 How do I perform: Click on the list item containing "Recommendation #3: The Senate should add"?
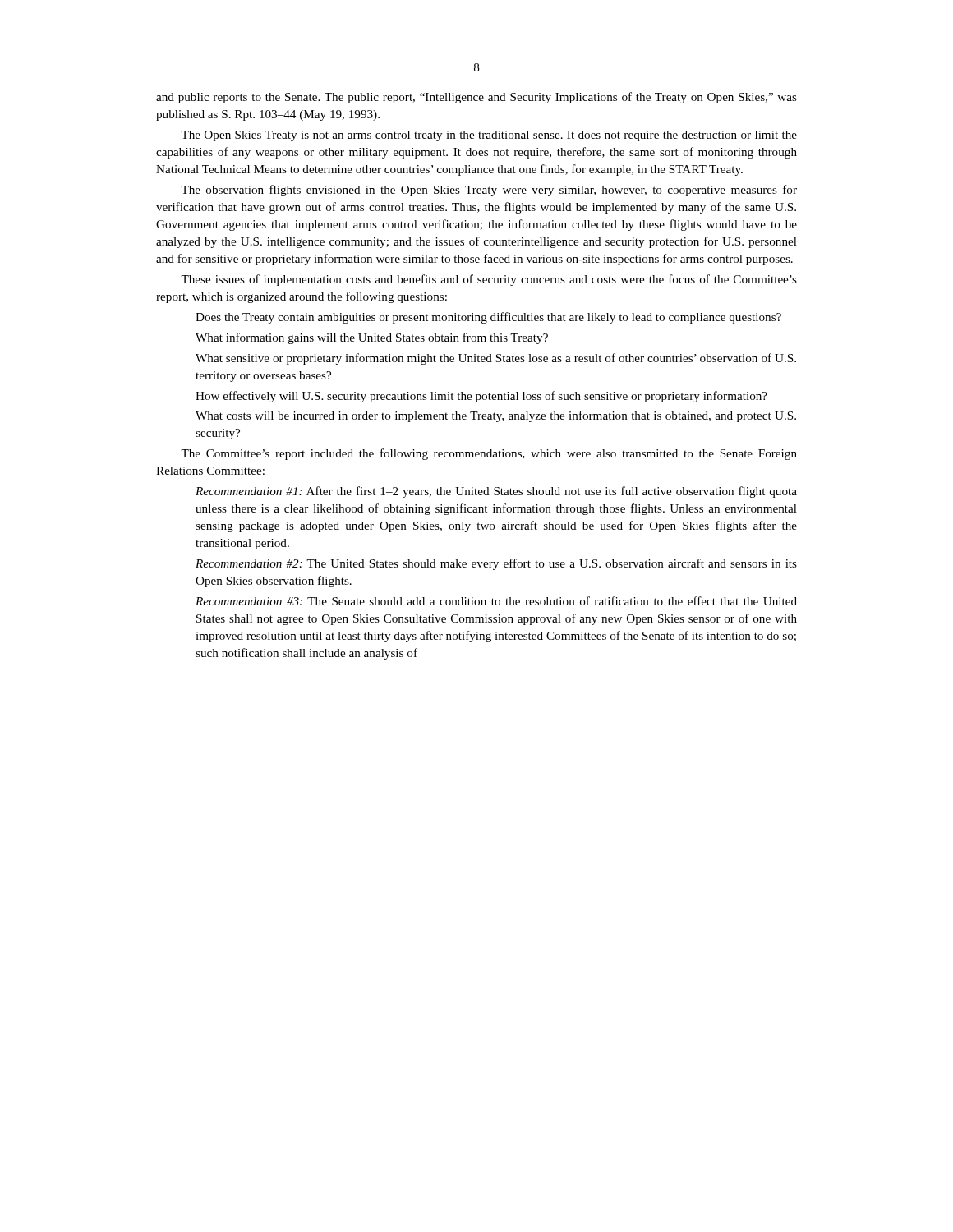click(496, 628)
